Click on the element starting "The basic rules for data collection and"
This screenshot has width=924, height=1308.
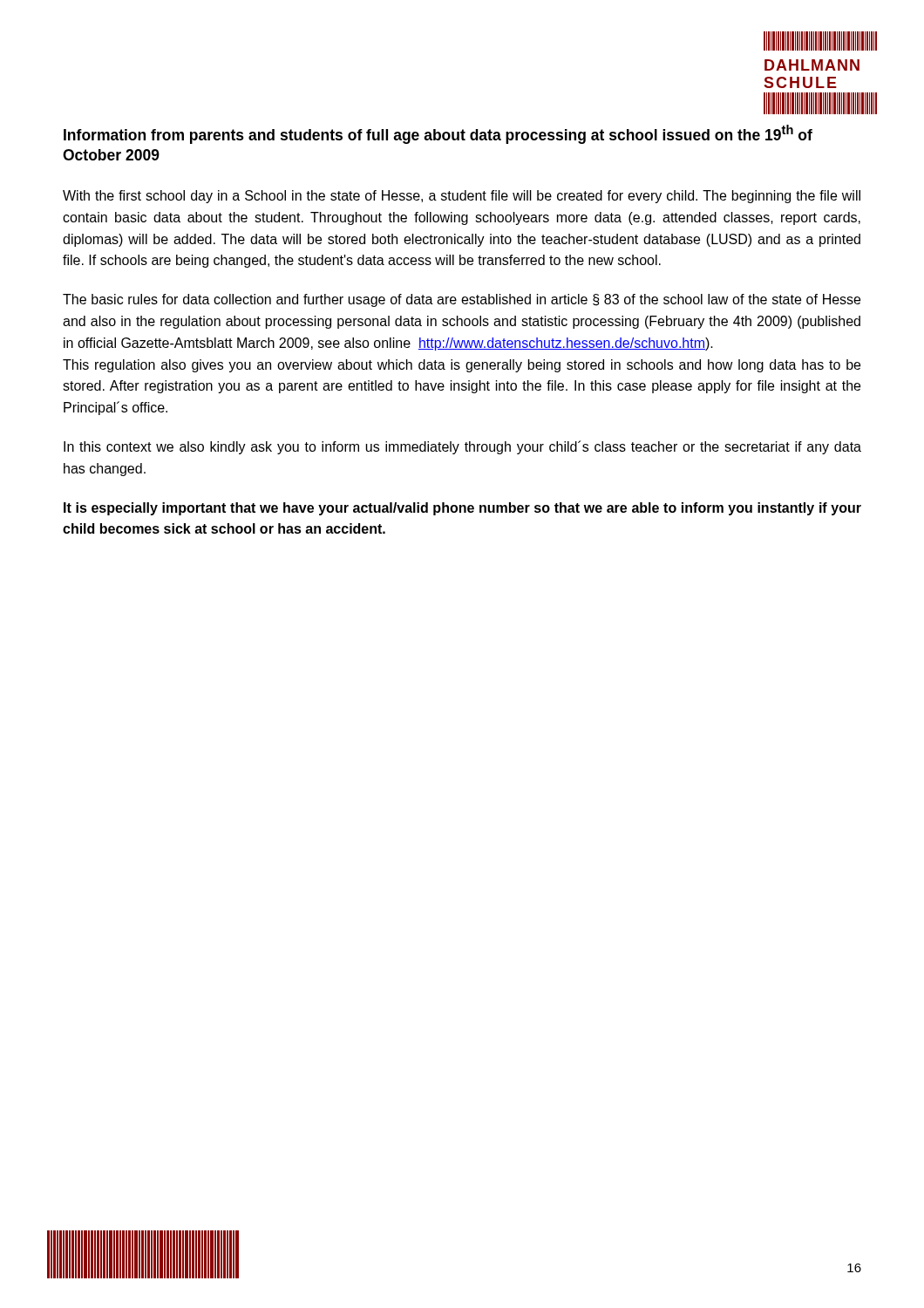coord(462,354)
